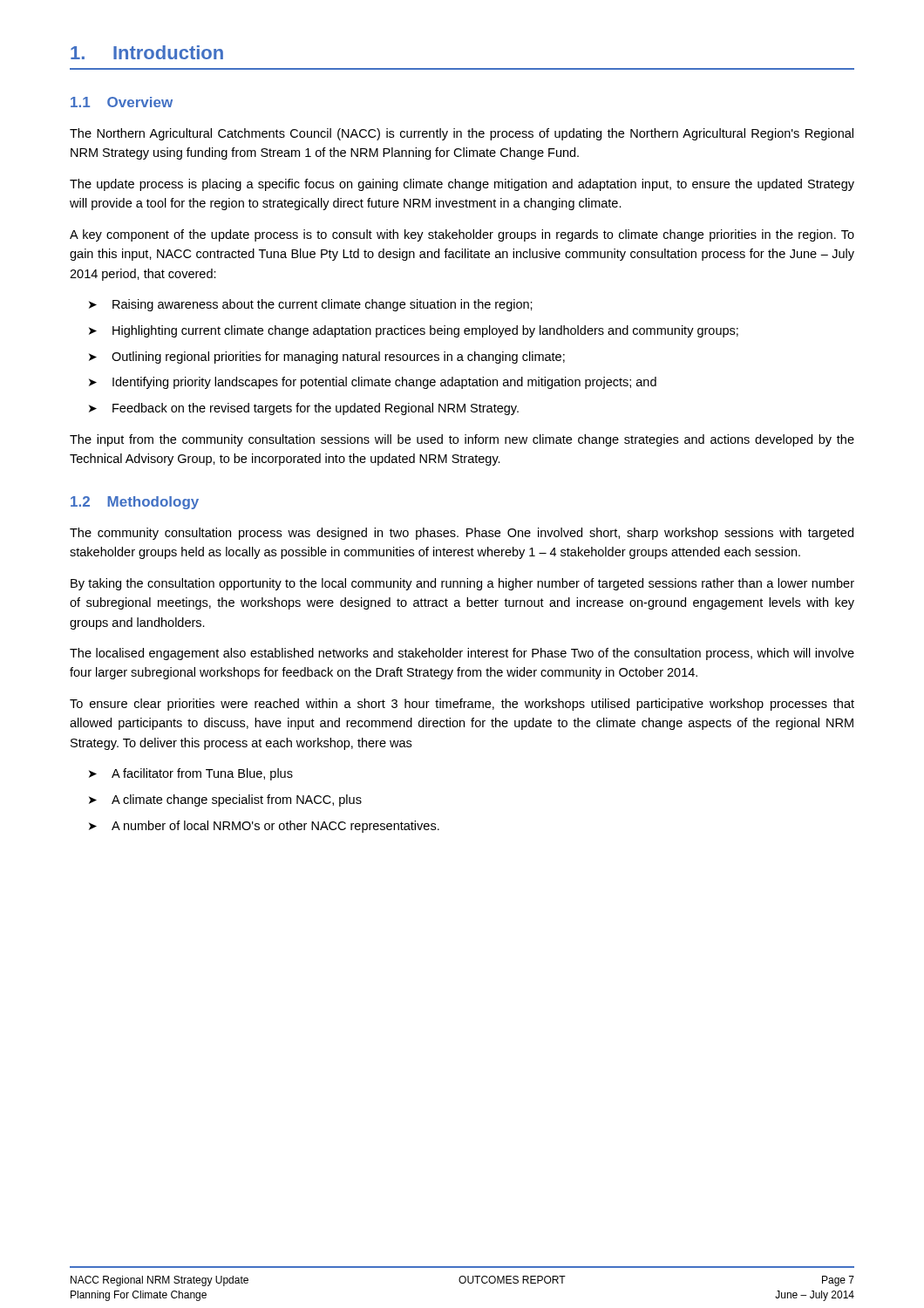The height and width of the screenshot is (1308, 924).
Task: Navigate to the passage starting "➤ Raising awareness about the current climate"
Action: [471, 305]
